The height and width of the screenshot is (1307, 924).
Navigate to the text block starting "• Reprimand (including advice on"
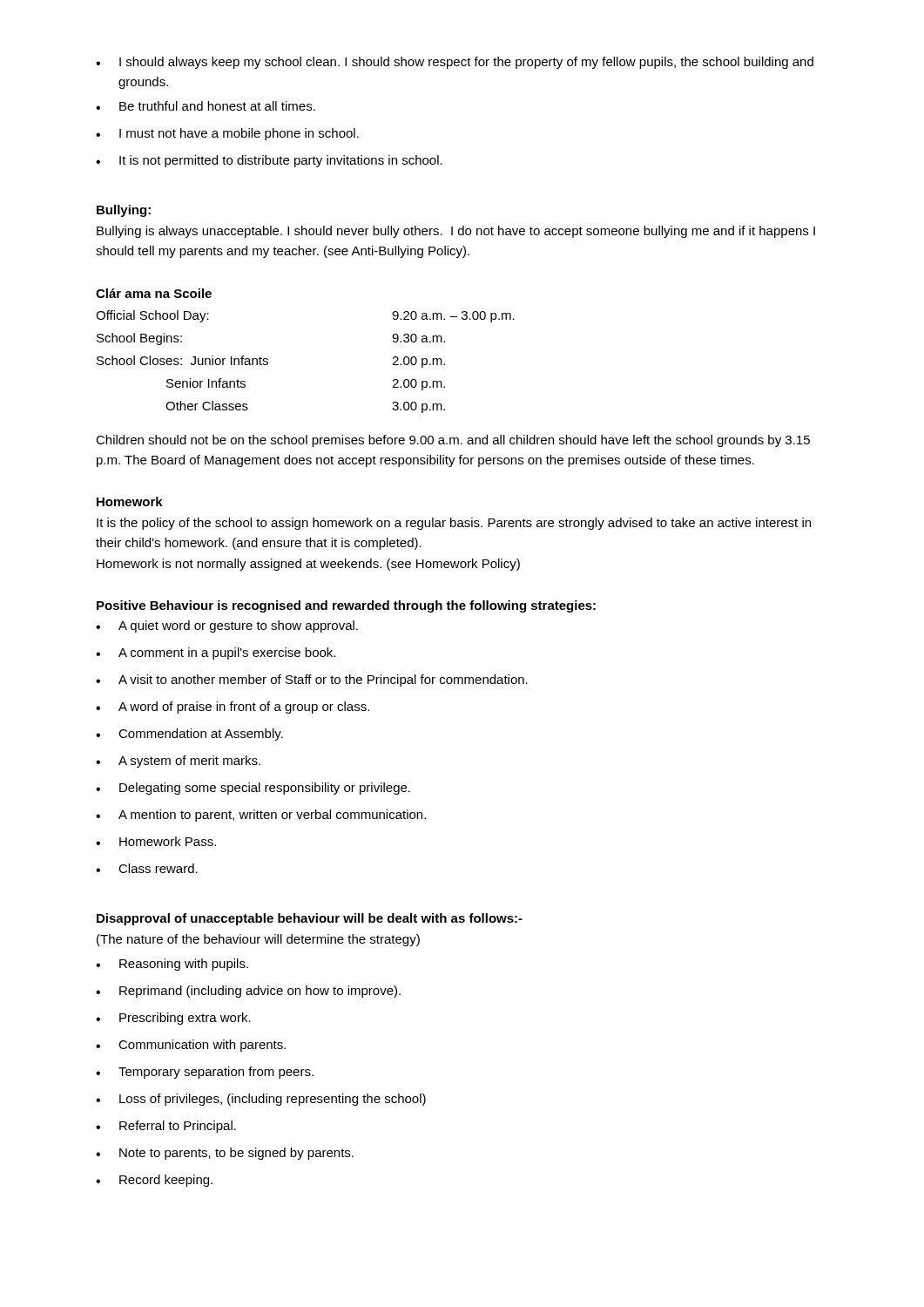click(x=249, y=992)
